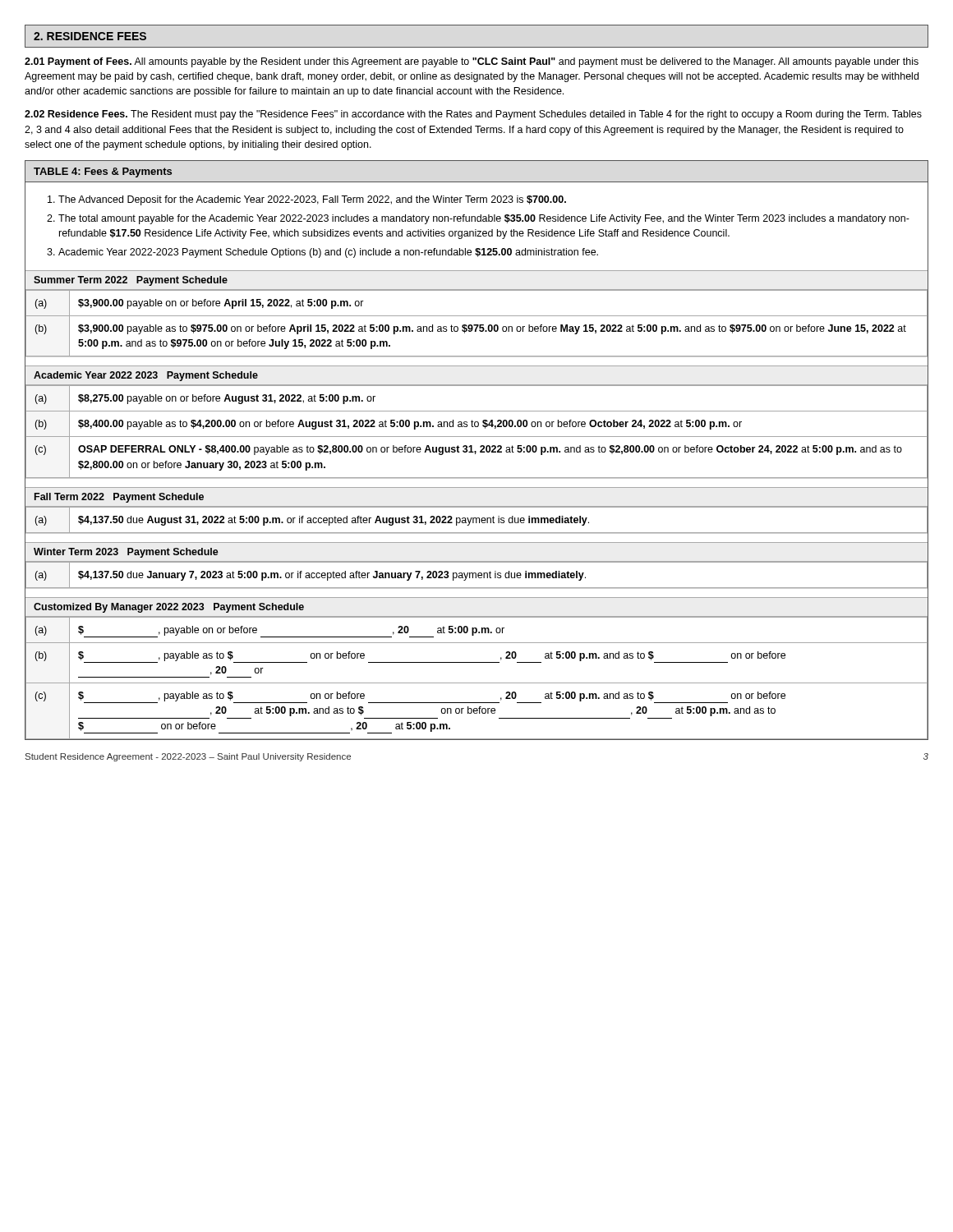
Task: Locate the list item with the text "The total amount payable for the Academic"
Action: click(x=484, y=226)
